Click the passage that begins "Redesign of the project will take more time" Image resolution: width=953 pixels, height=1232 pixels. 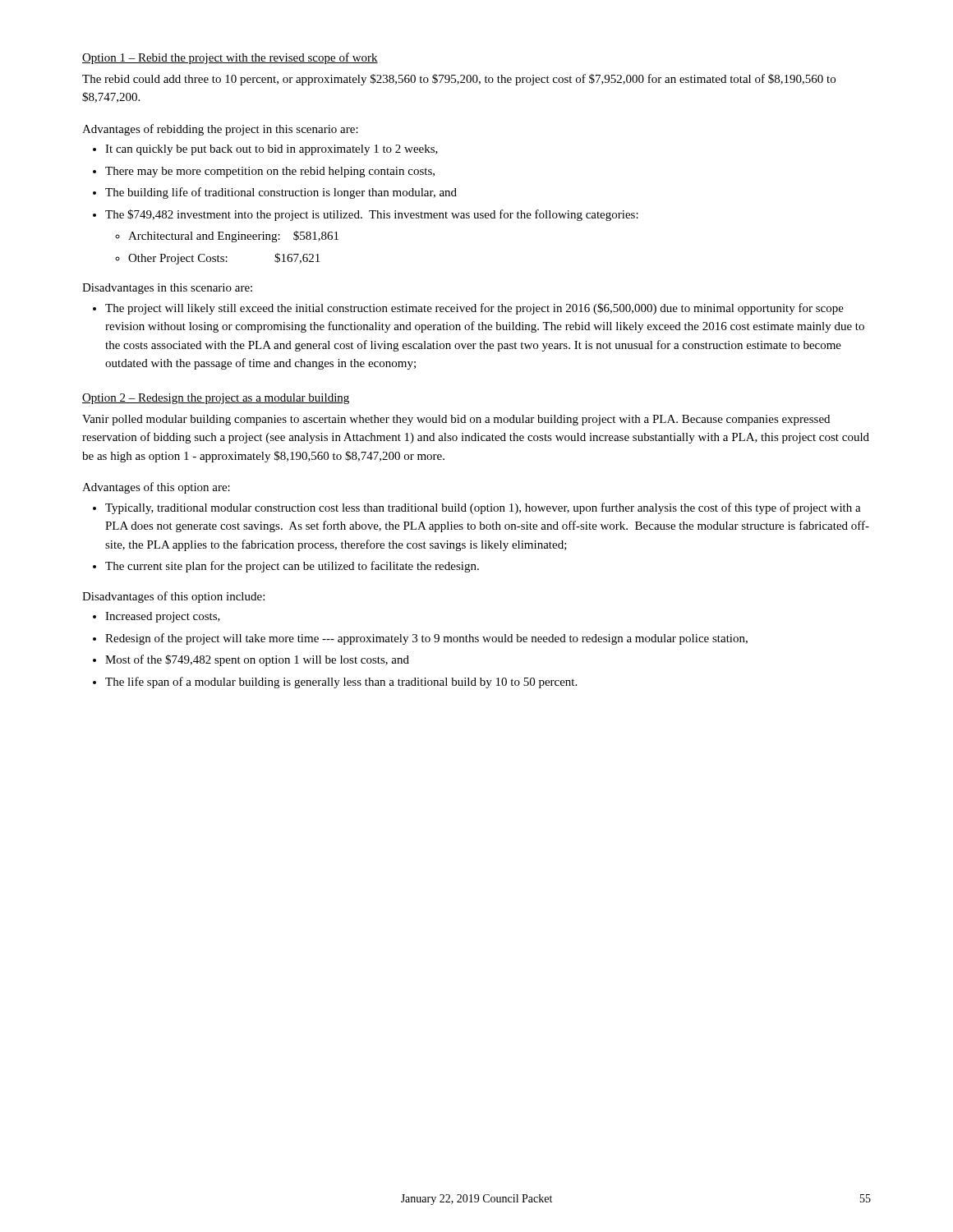click(427, 638)
